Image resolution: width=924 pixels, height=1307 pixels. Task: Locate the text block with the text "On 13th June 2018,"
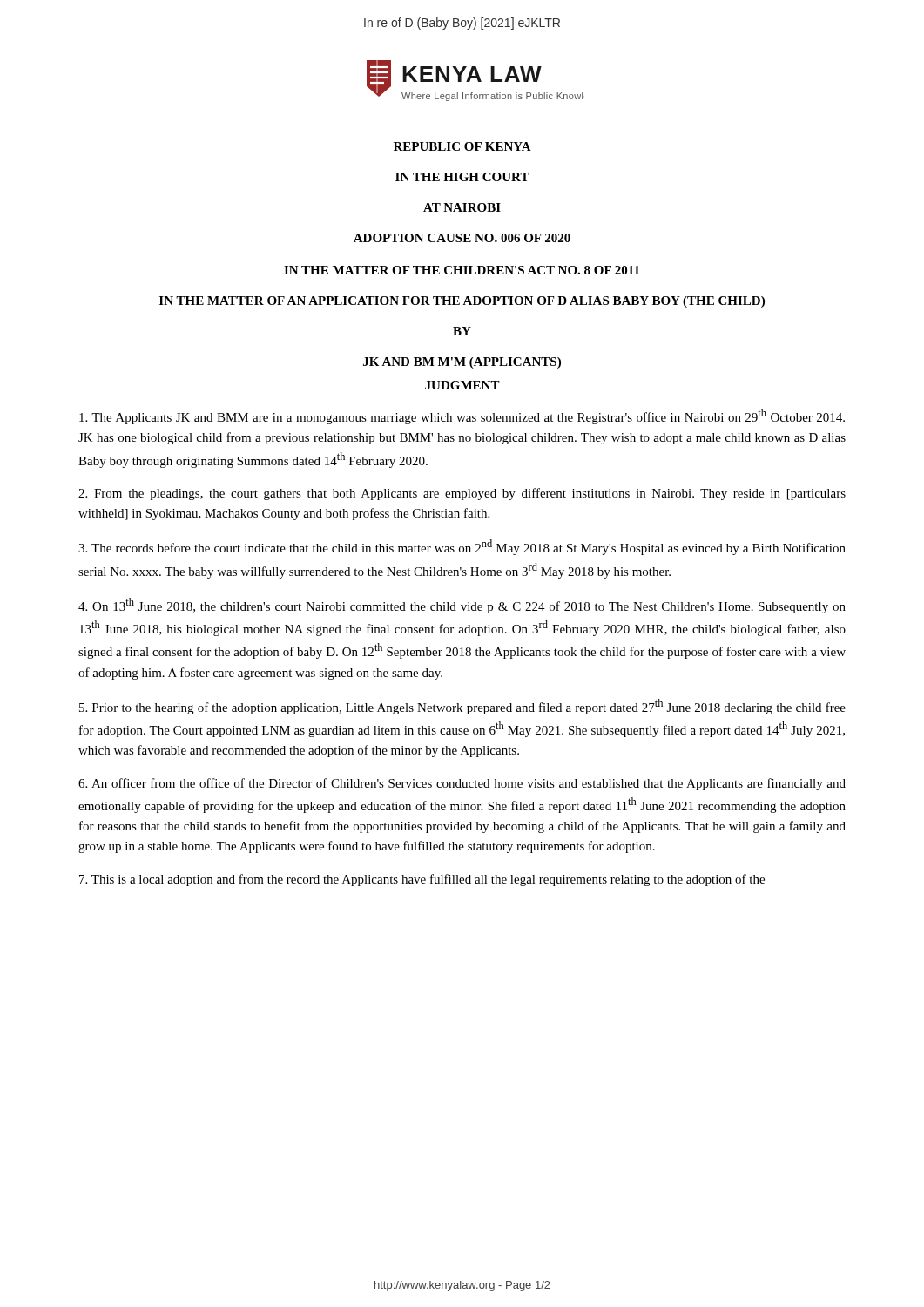pyautogui.click(x=462, y=637)
